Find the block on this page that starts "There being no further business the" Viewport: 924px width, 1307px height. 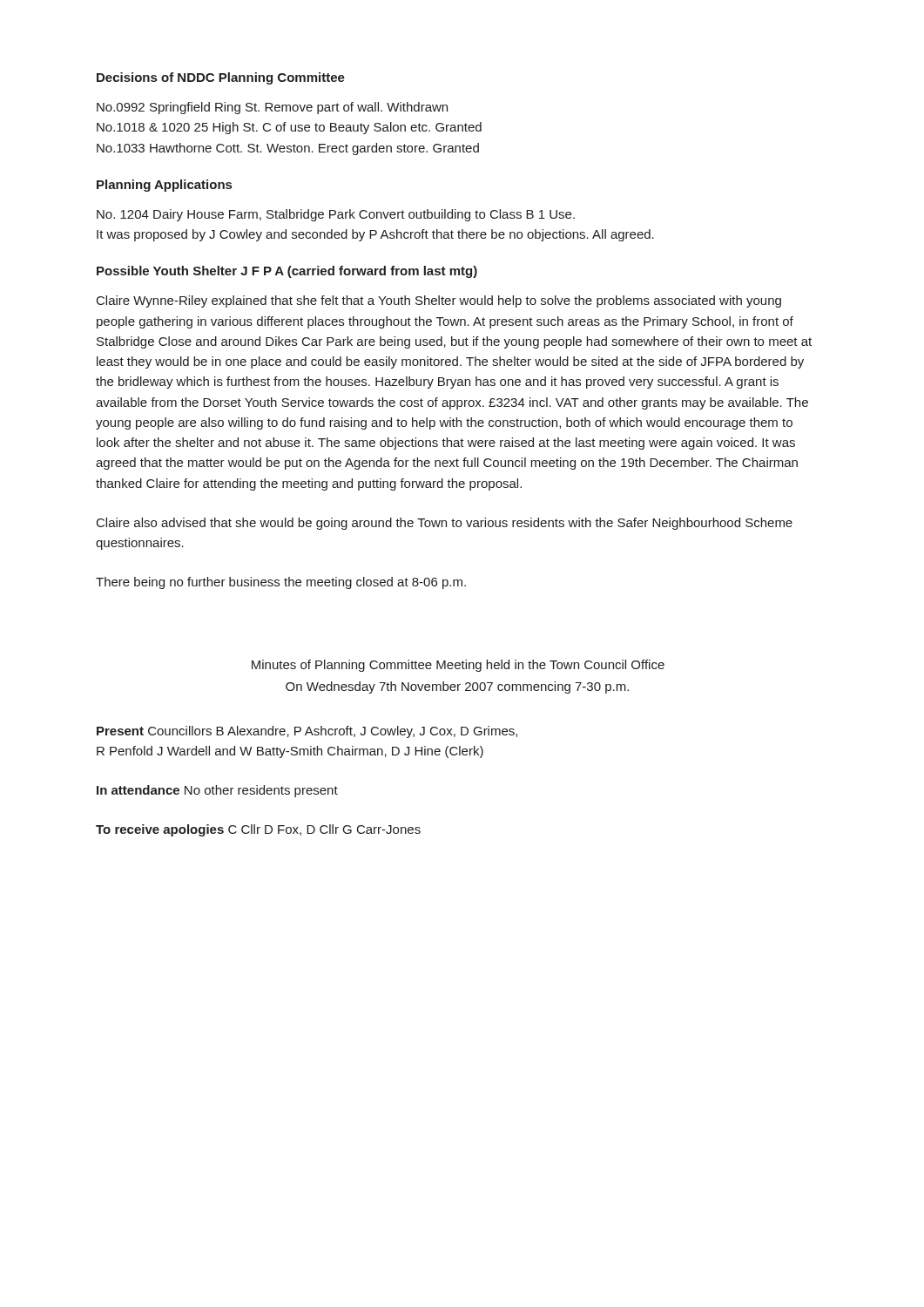pyautogui.click(x=281, y=582)
